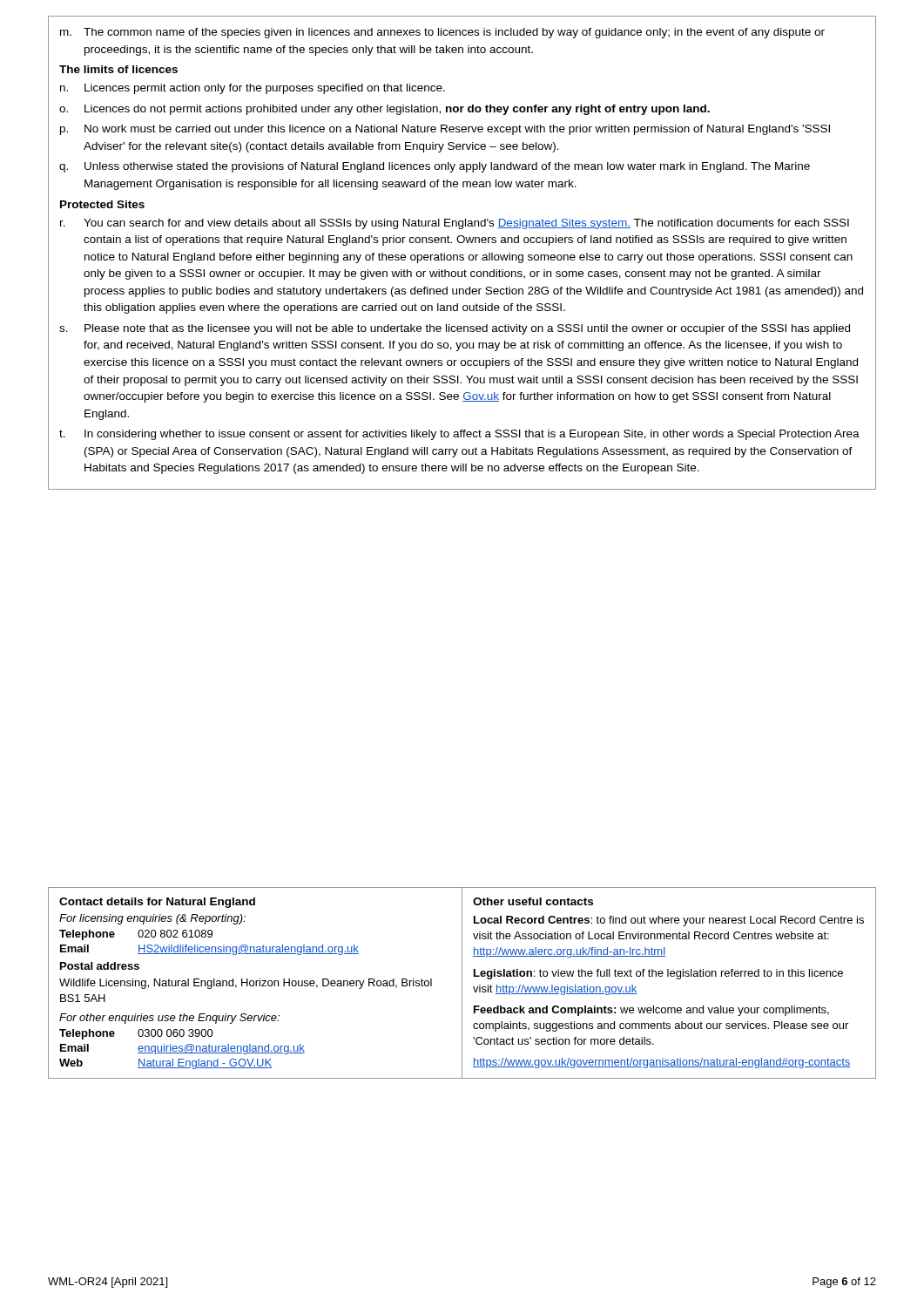Image resolution: width=924 pixels, height=1307 pixels.
Task: Locate the text block starting "q. Unless otherwise stated the provisions"
Action: tap(462, 175)
